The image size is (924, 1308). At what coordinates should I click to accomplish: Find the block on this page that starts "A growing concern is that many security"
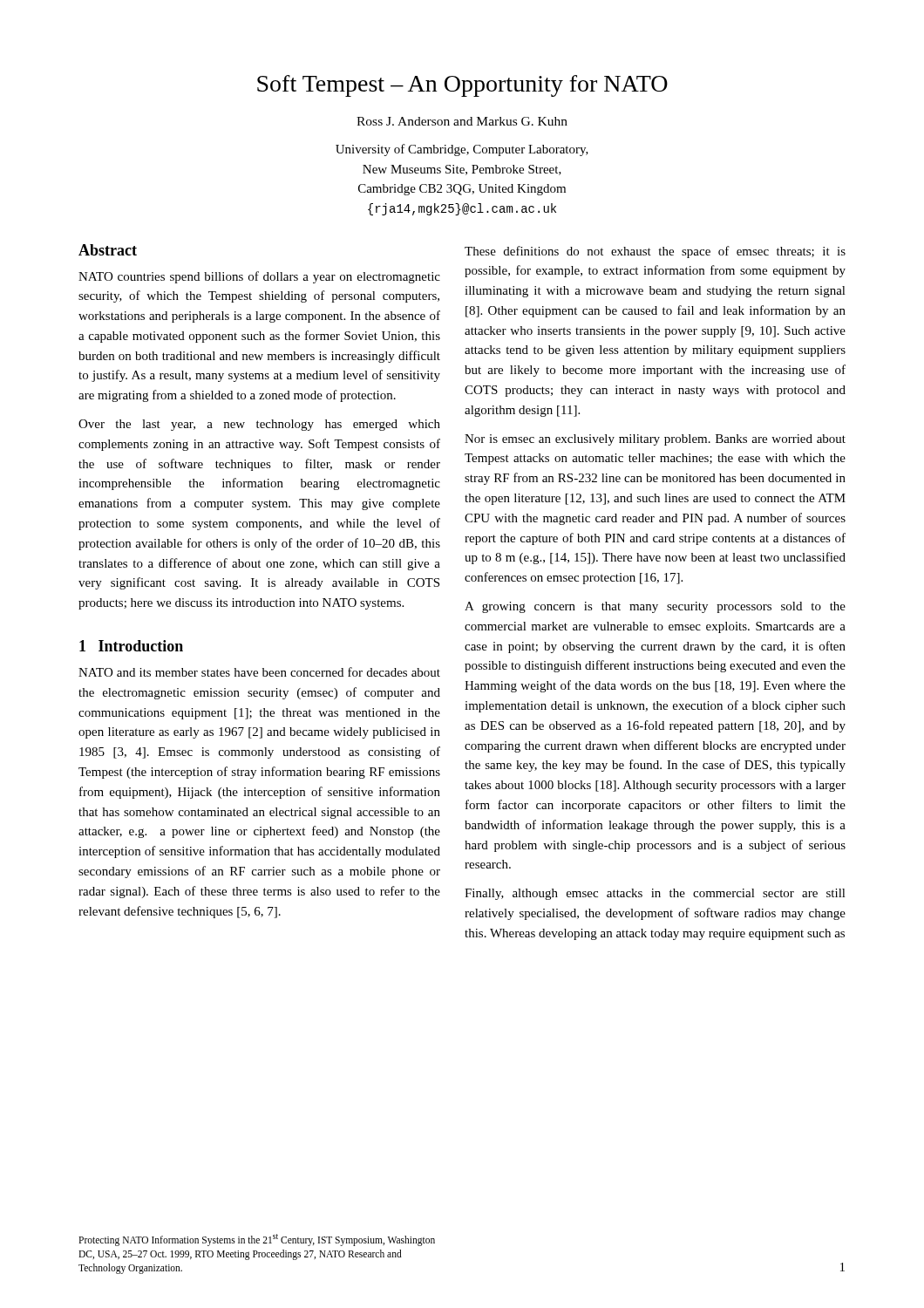click(655, 736)
